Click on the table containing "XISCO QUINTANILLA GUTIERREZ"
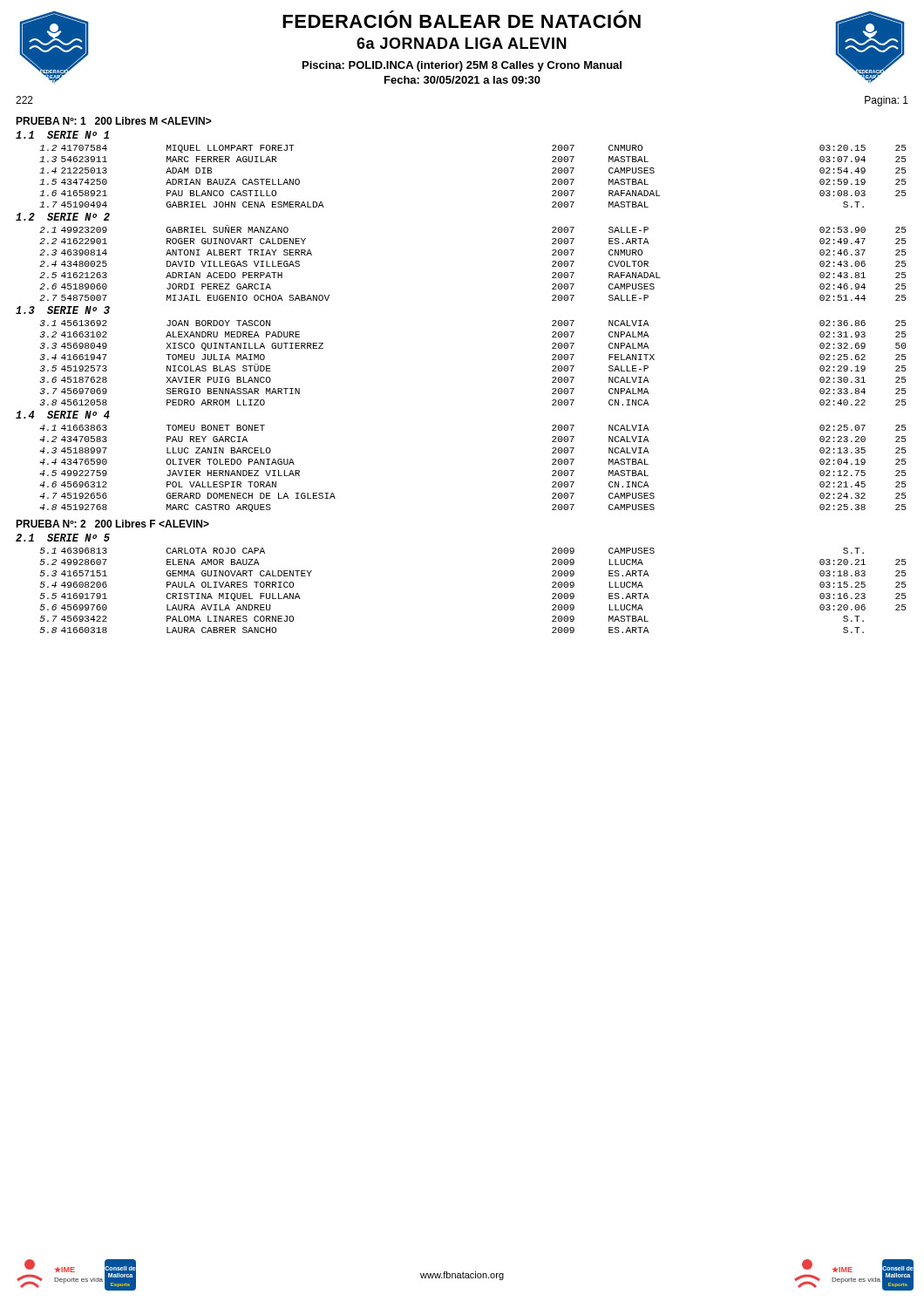Screen dimensions: 1308x924 [x=462, y=363]
